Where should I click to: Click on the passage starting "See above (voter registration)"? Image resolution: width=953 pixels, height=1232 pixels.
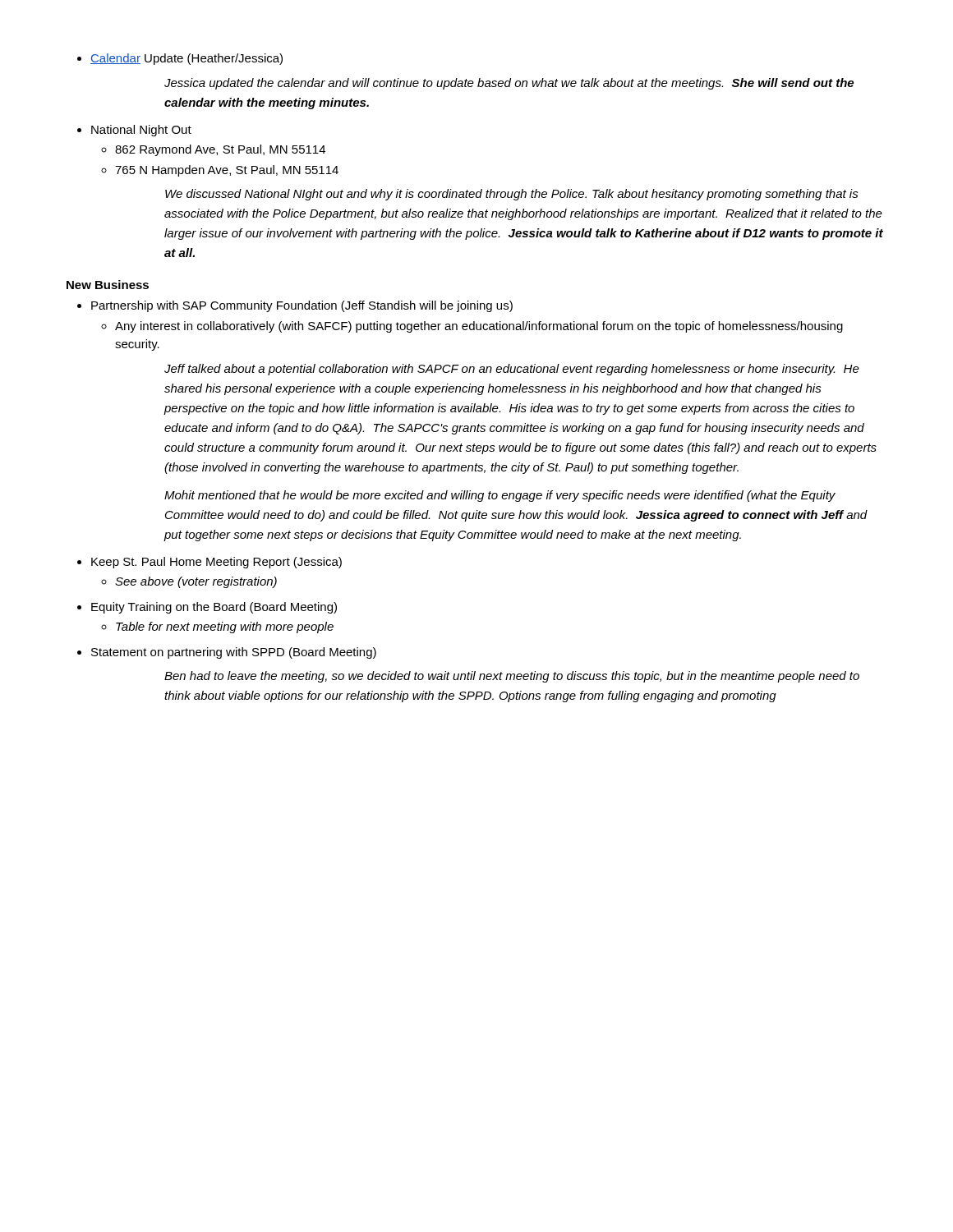click(x=196, y=581)
